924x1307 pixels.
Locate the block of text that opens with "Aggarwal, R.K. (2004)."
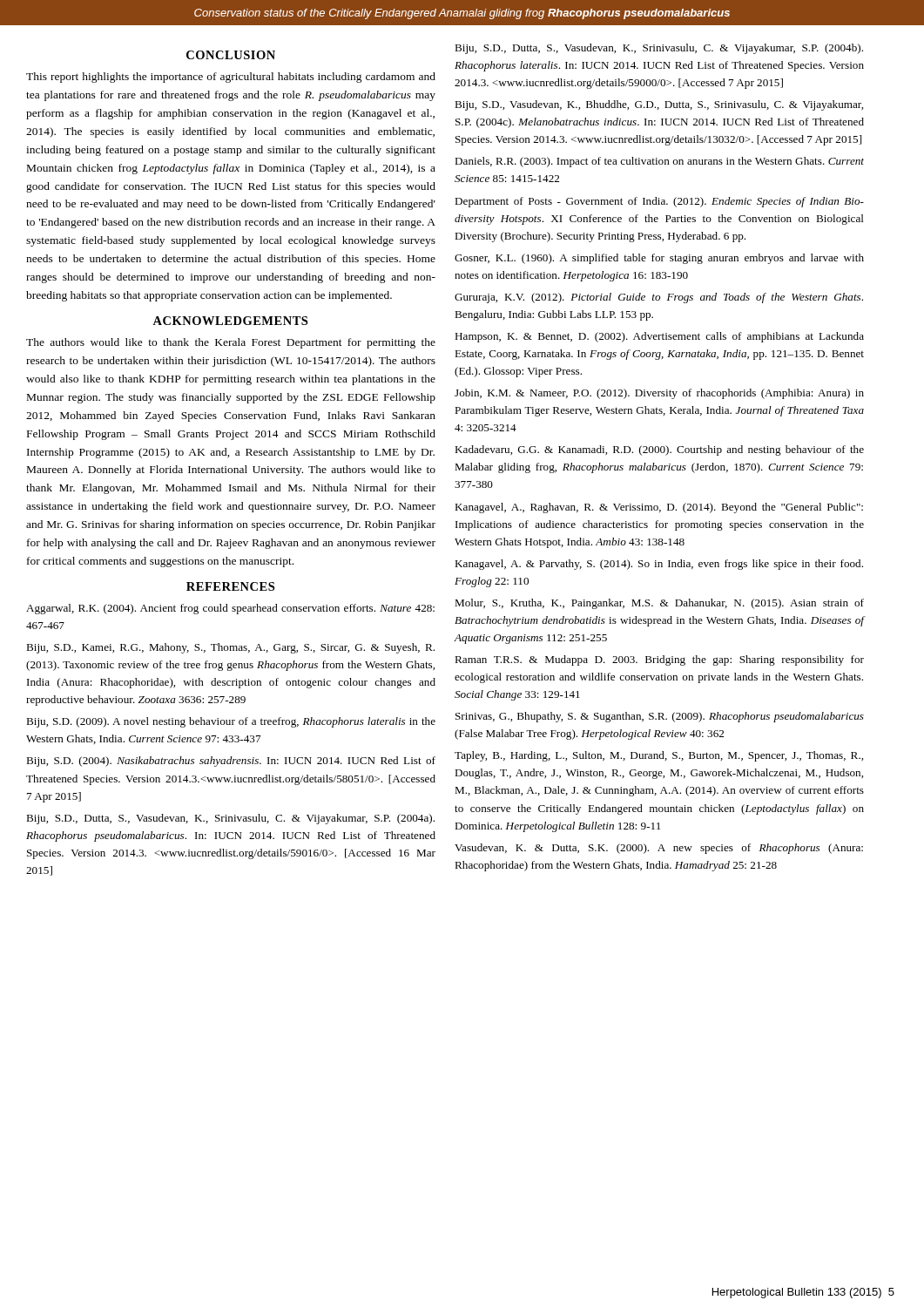[231, 617]
